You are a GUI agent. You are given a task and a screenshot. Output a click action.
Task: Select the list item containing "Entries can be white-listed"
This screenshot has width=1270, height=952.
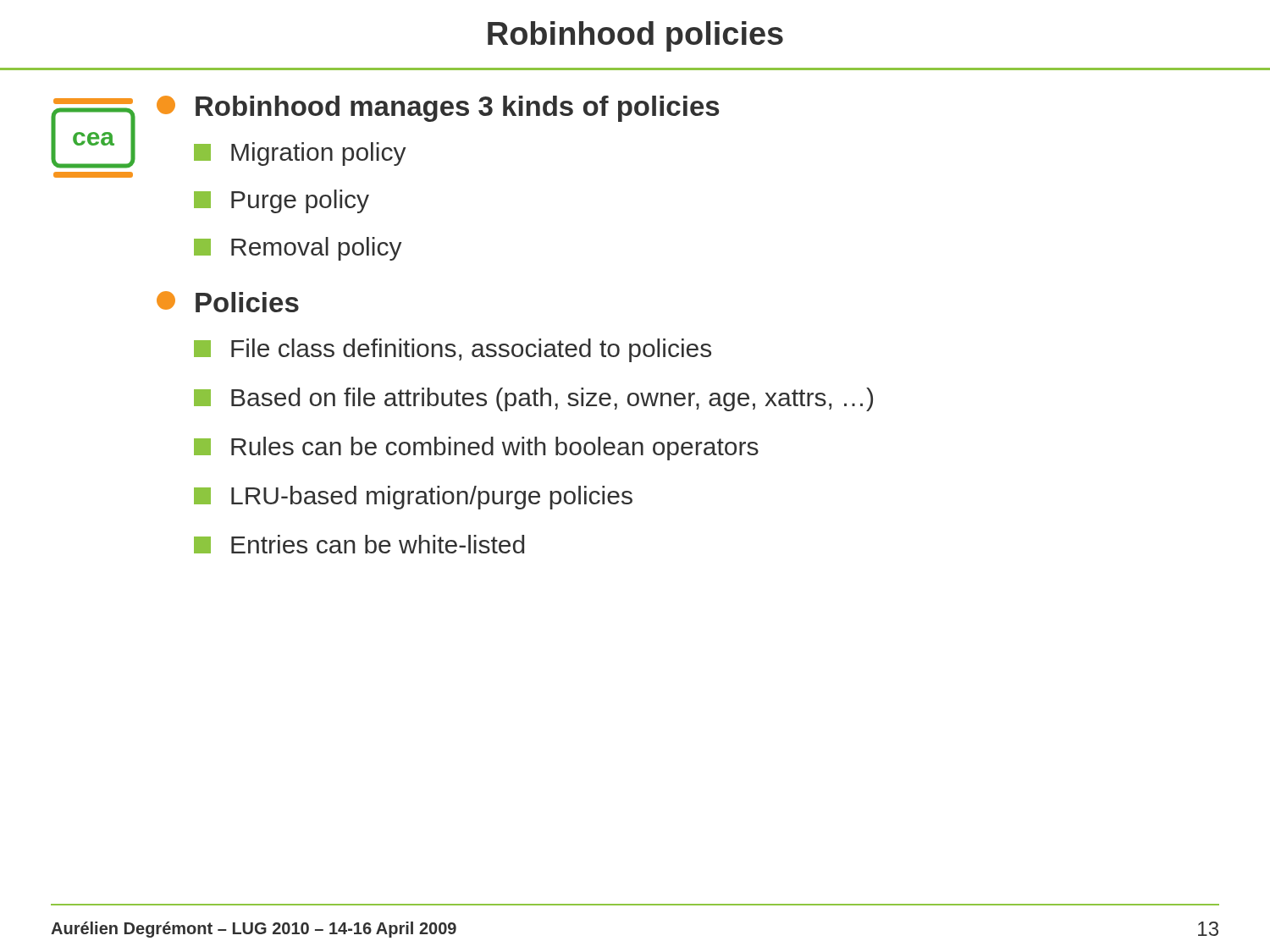pos(360,545)
